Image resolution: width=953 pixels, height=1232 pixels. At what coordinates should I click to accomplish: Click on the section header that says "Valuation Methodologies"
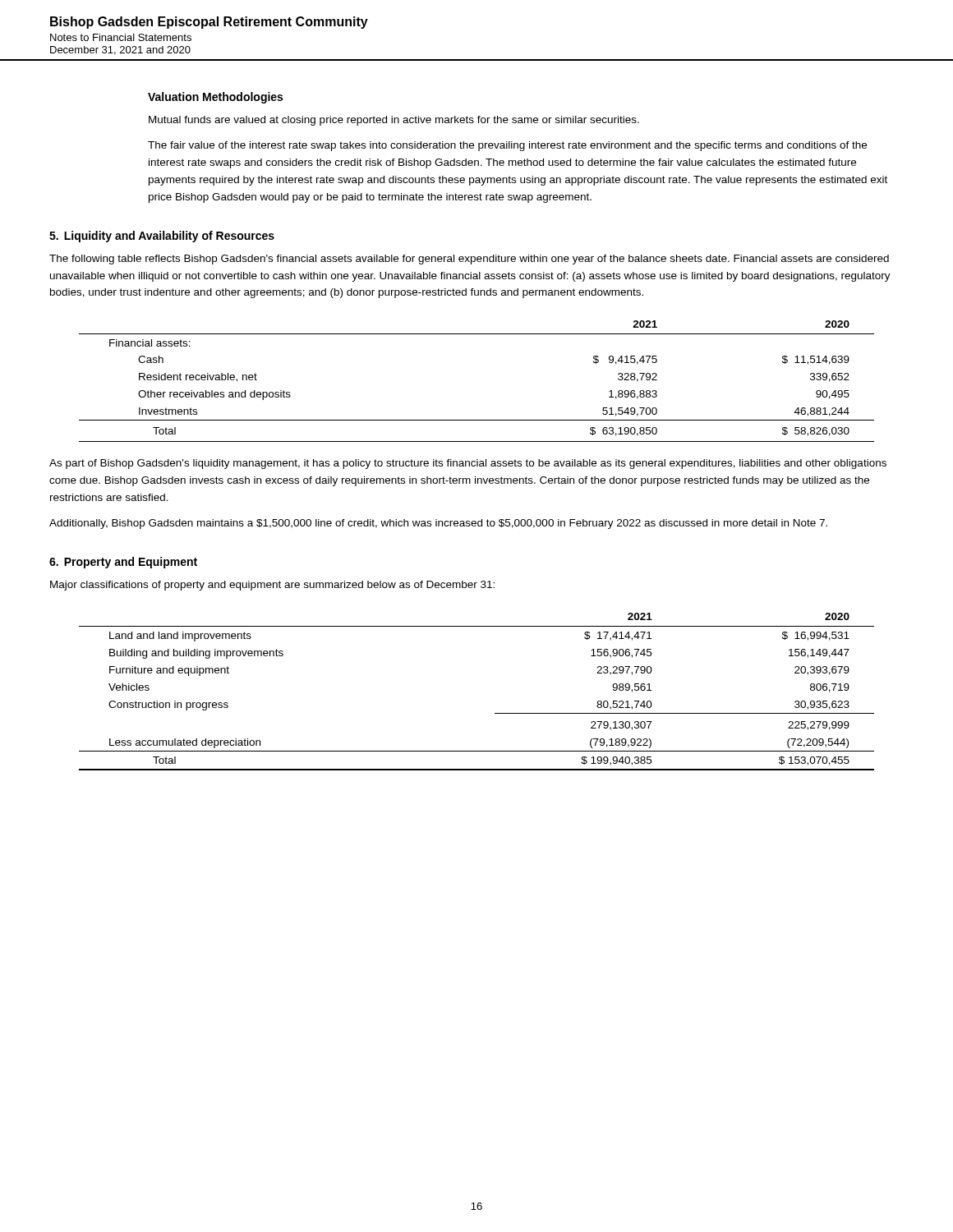coord(216,97)
